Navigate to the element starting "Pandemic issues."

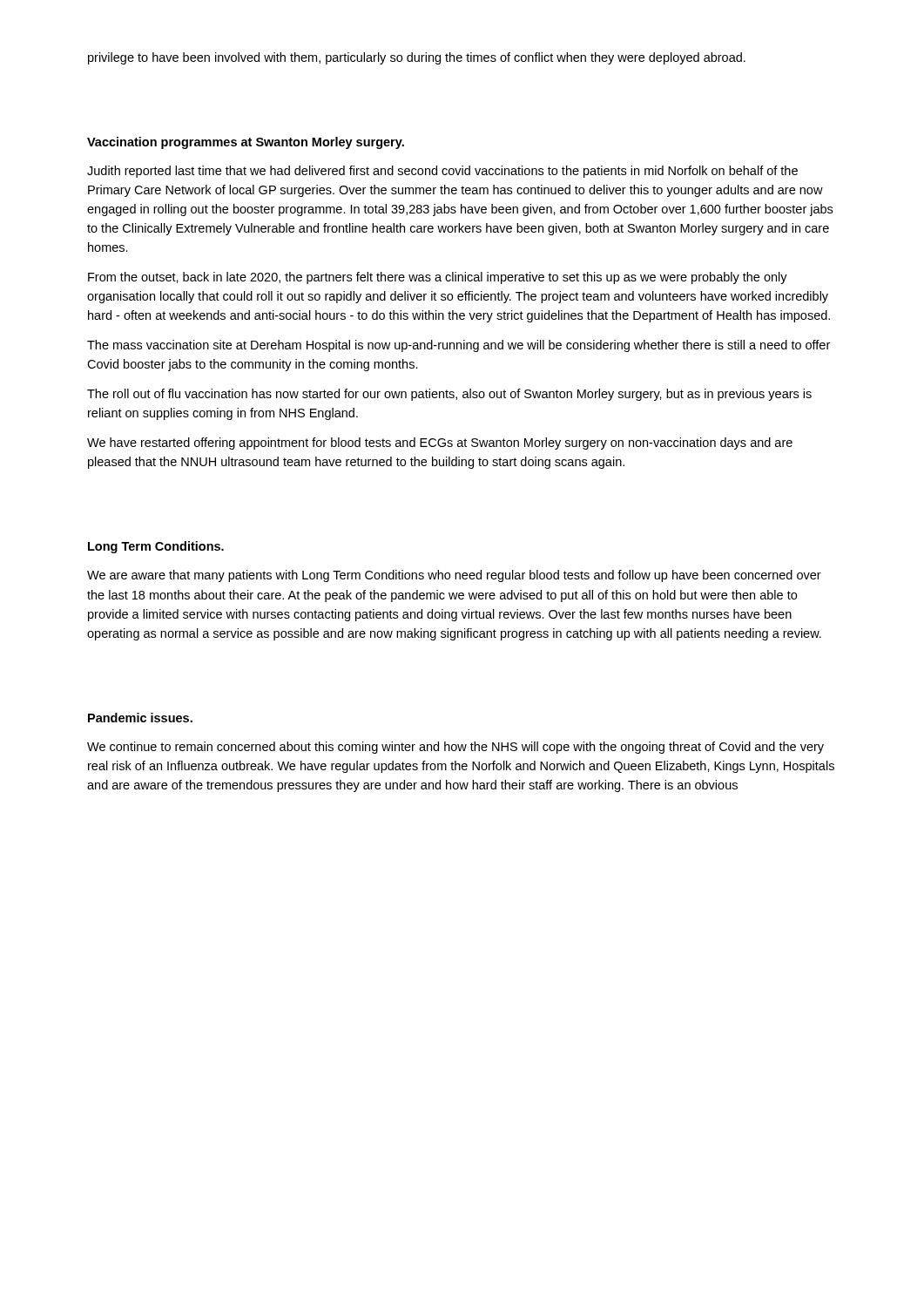pyautogui.click(x=140, y=718)
